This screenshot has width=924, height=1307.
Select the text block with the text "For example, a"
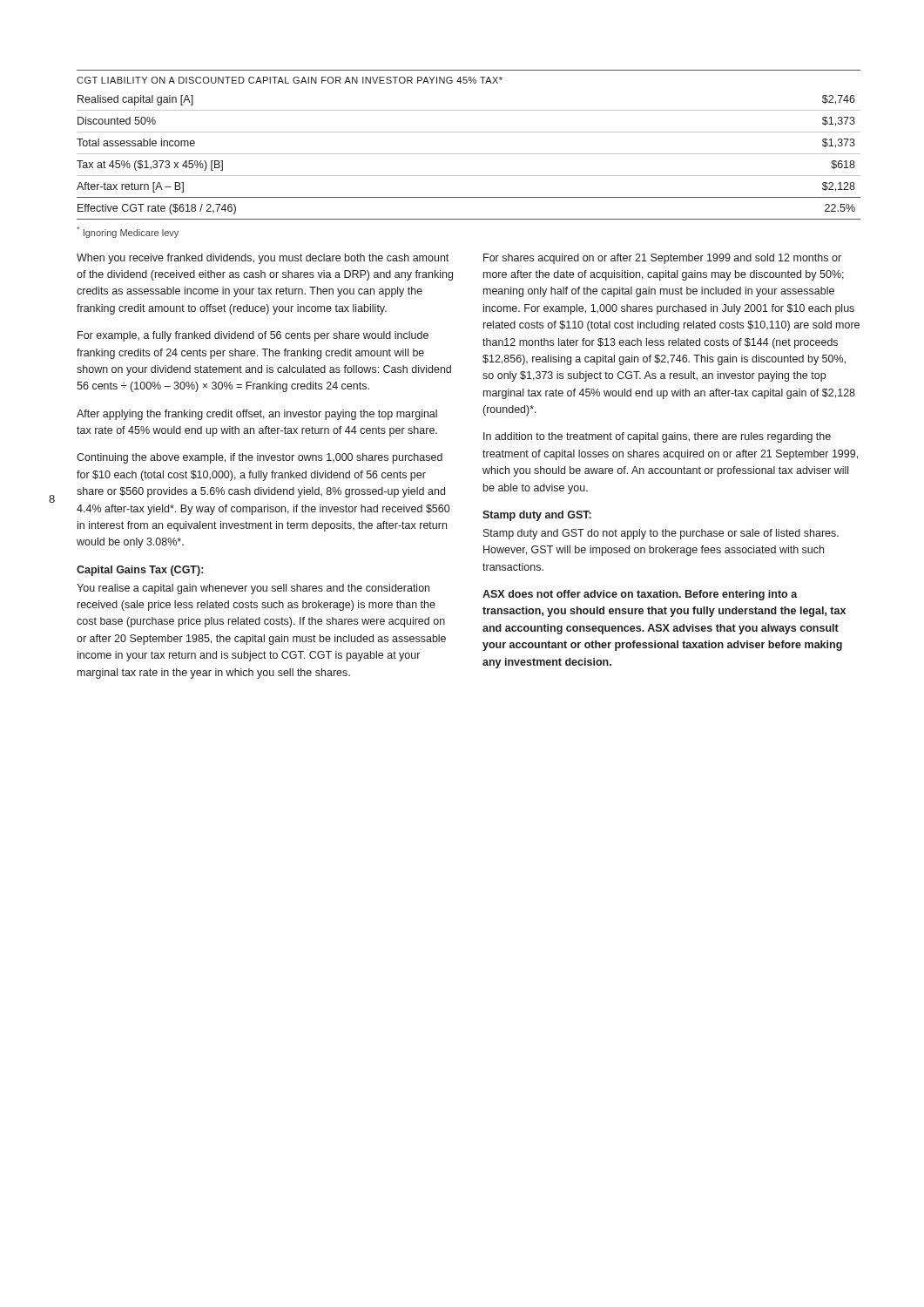point(264,361)
